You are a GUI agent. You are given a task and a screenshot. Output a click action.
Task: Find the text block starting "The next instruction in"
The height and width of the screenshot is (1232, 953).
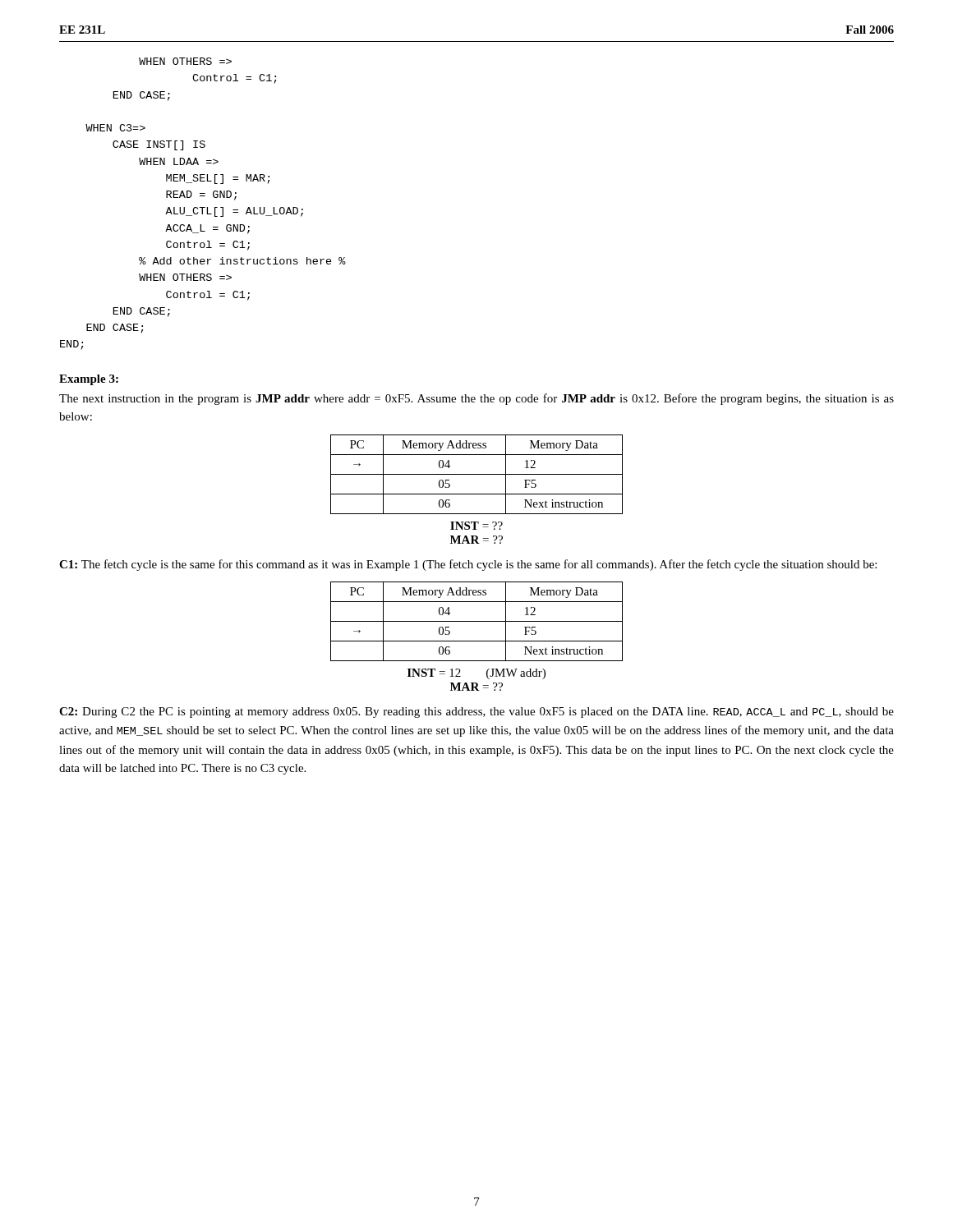tap(476, 407)
